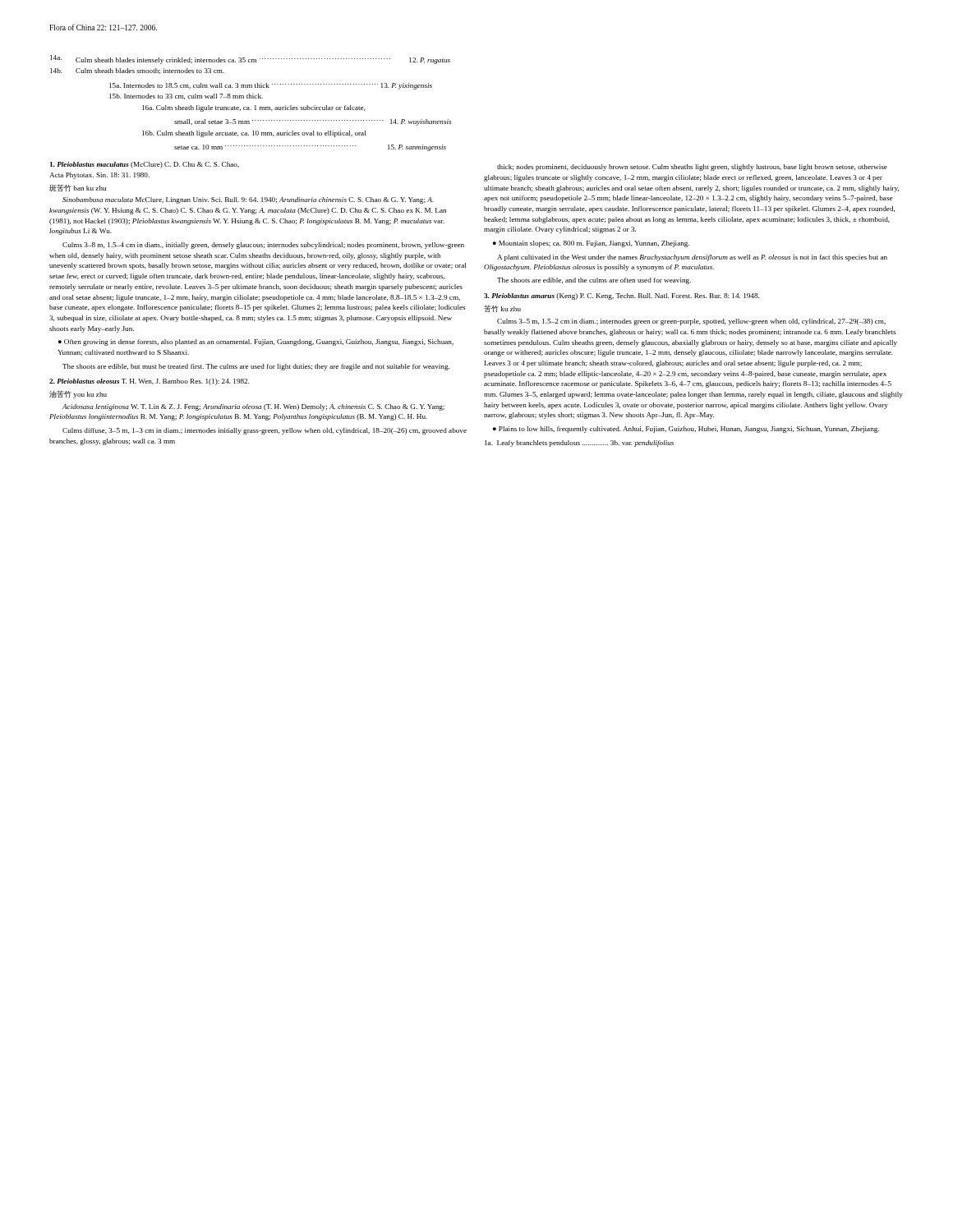Point to the passage starting "● Often growing in"

[x=256, y=347]
